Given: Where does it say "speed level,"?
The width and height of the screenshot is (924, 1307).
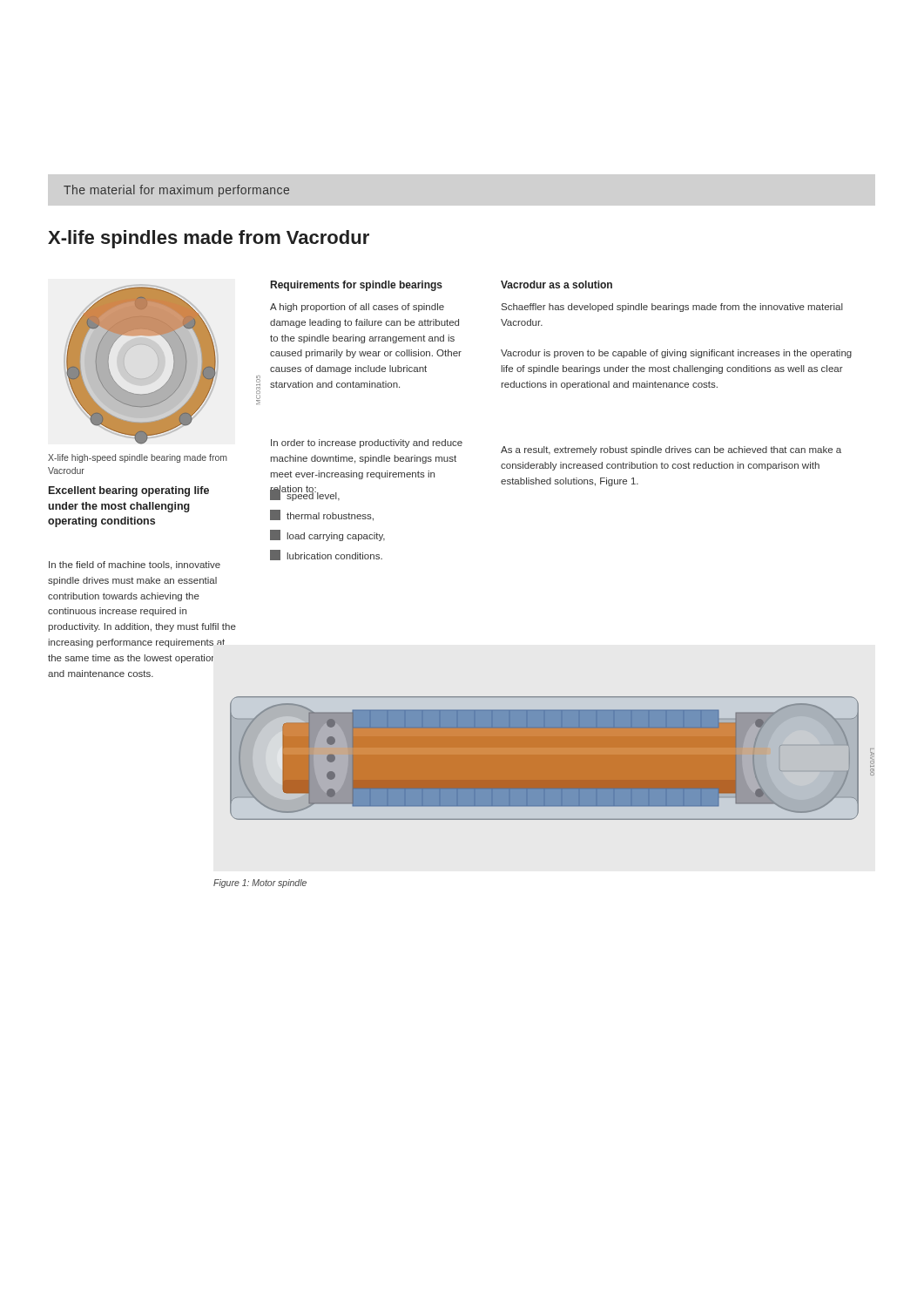Looking at the screenshot, I should point(305,496).
